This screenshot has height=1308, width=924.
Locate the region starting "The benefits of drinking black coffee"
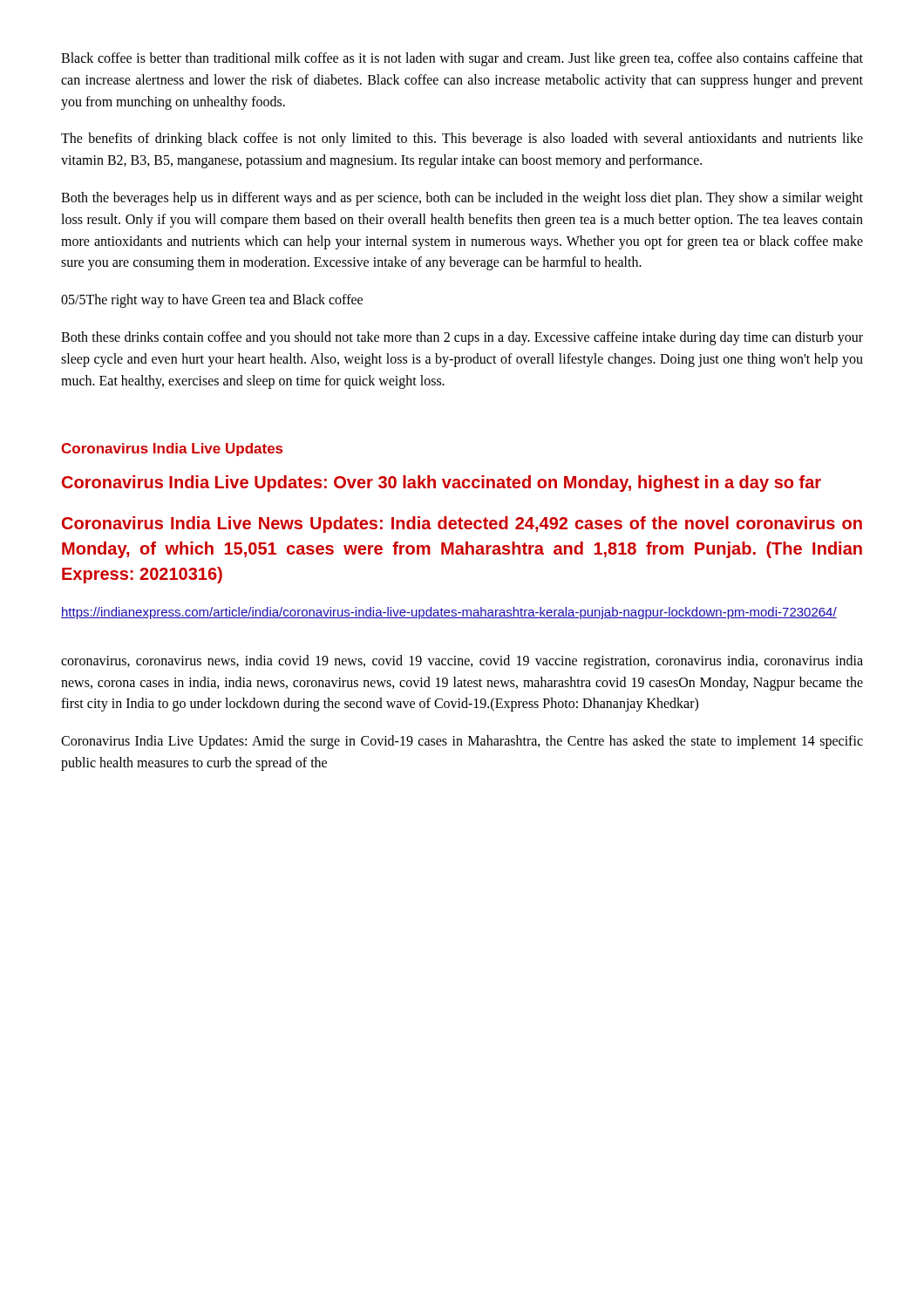pyautogui.click(x=462, y=149)
